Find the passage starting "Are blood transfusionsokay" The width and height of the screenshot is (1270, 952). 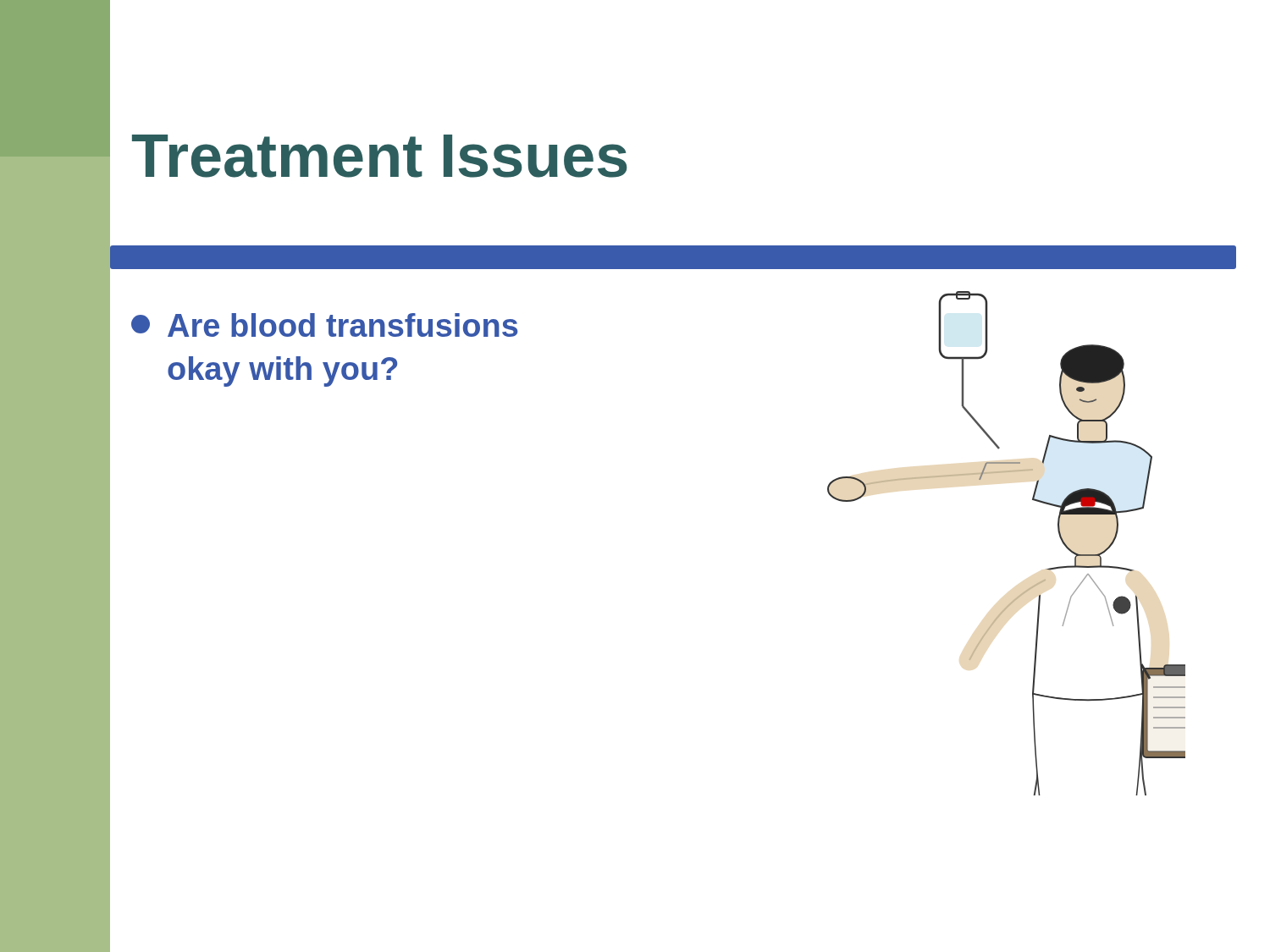tap(360, 348)
